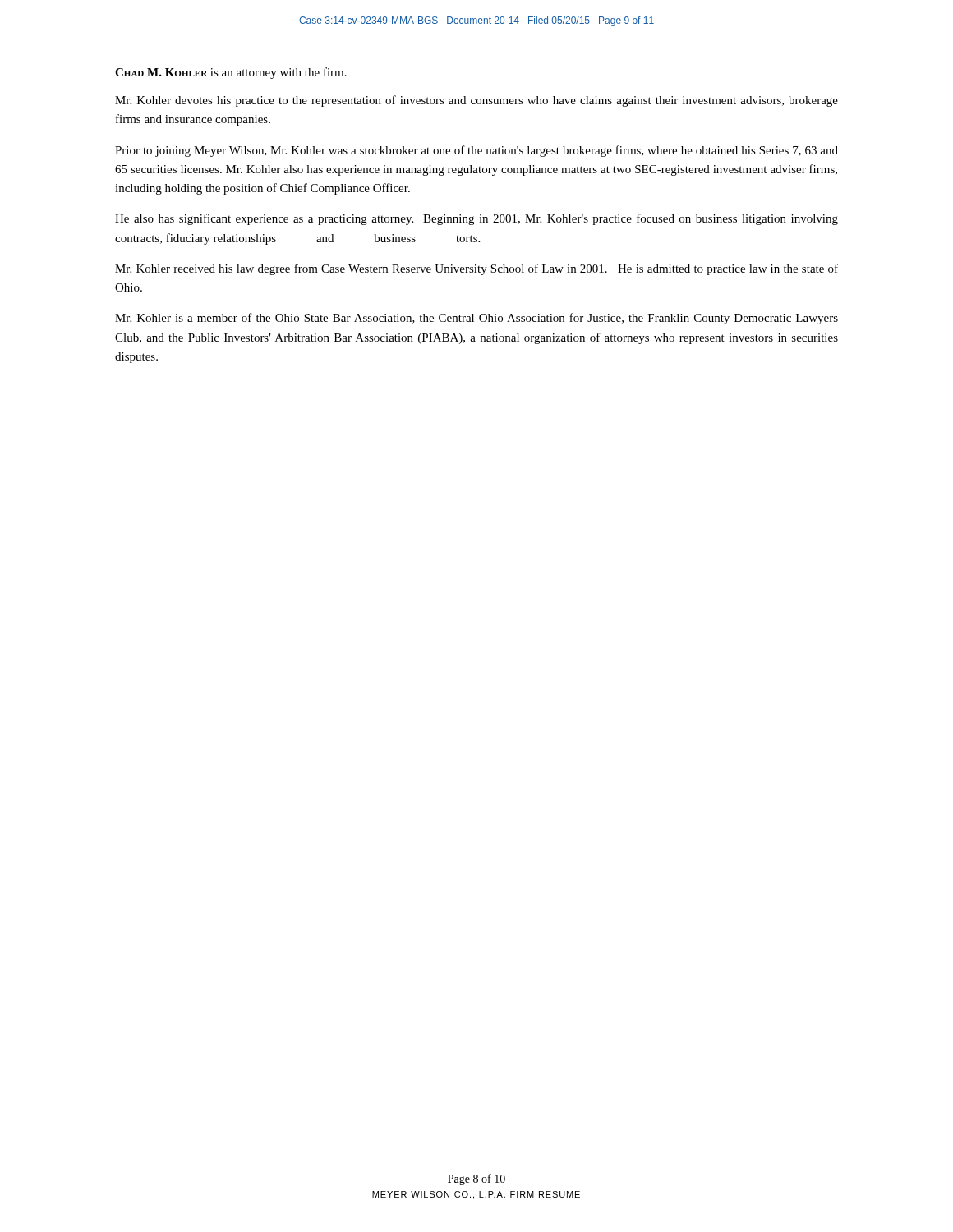Navigate to the region starting "Mr. Kohler received his law degree from"
953x1232 pixels.
tap(476, 278)
